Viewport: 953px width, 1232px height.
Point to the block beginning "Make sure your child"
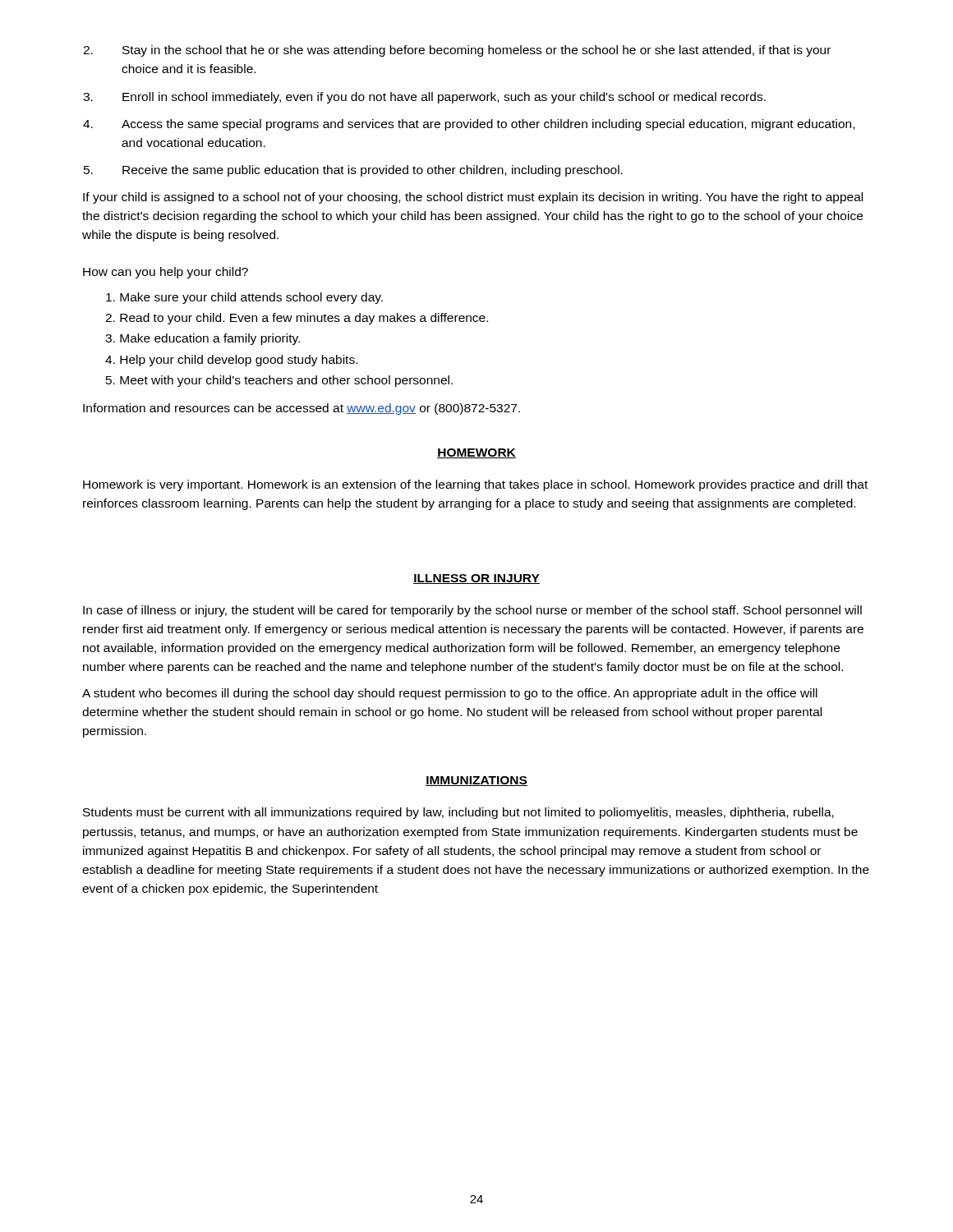click(x=244, y=296)
